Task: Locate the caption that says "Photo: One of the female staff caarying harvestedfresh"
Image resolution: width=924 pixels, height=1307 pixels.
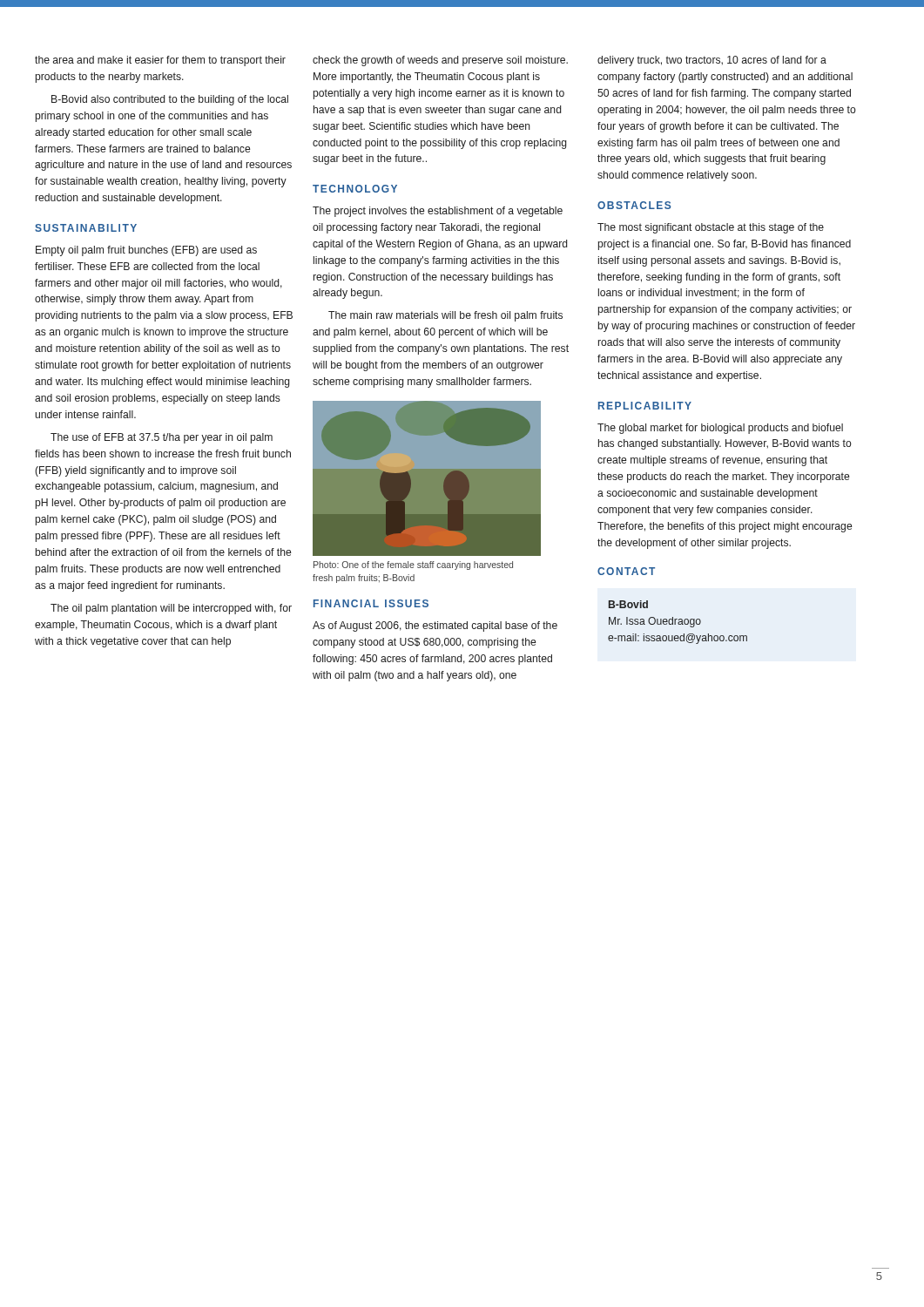Action: pyautogui.click(x=413, y=571)
